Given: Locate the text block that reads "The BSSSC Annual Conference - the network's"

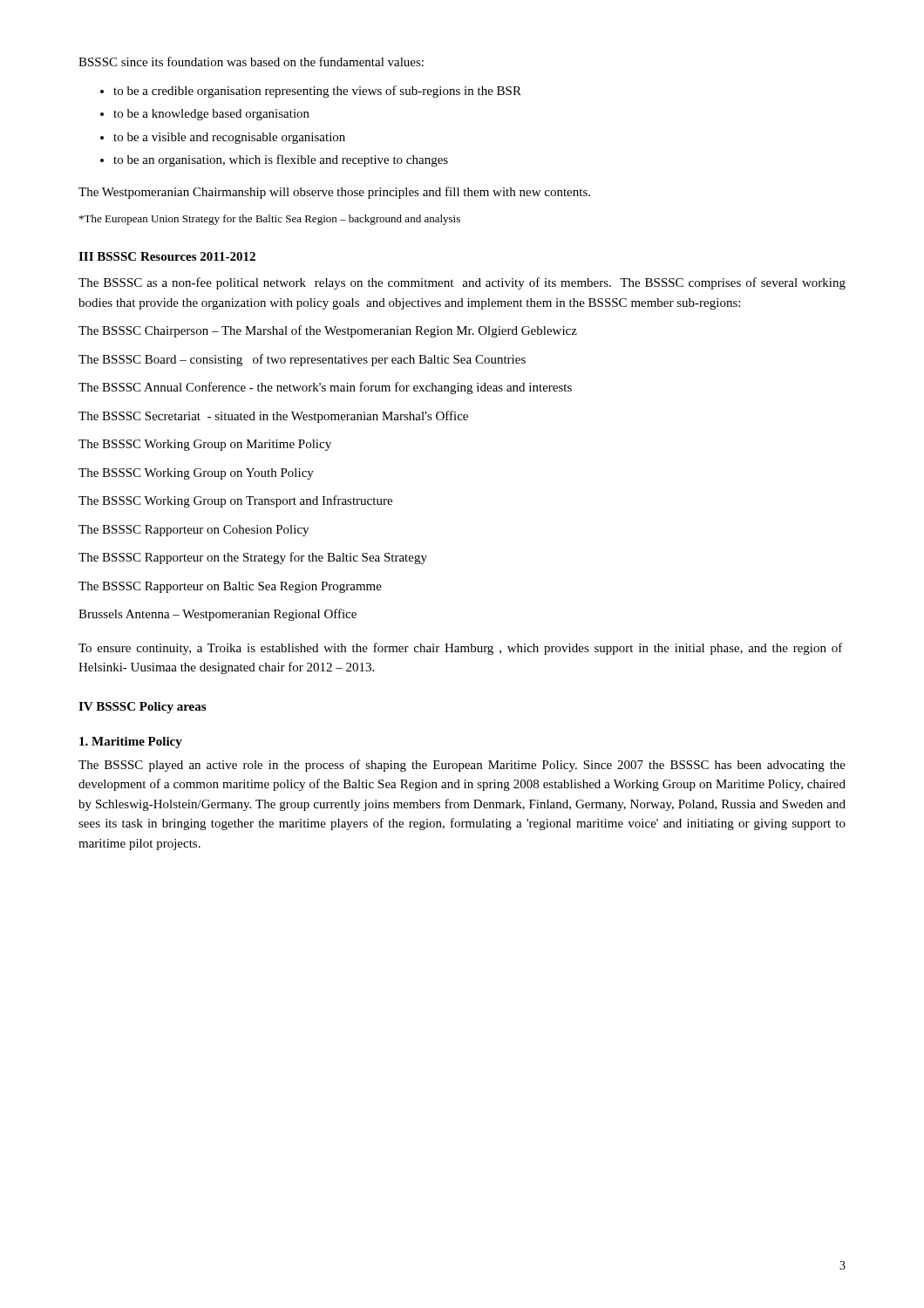Looking at the screenshot, I should point(462,387).
